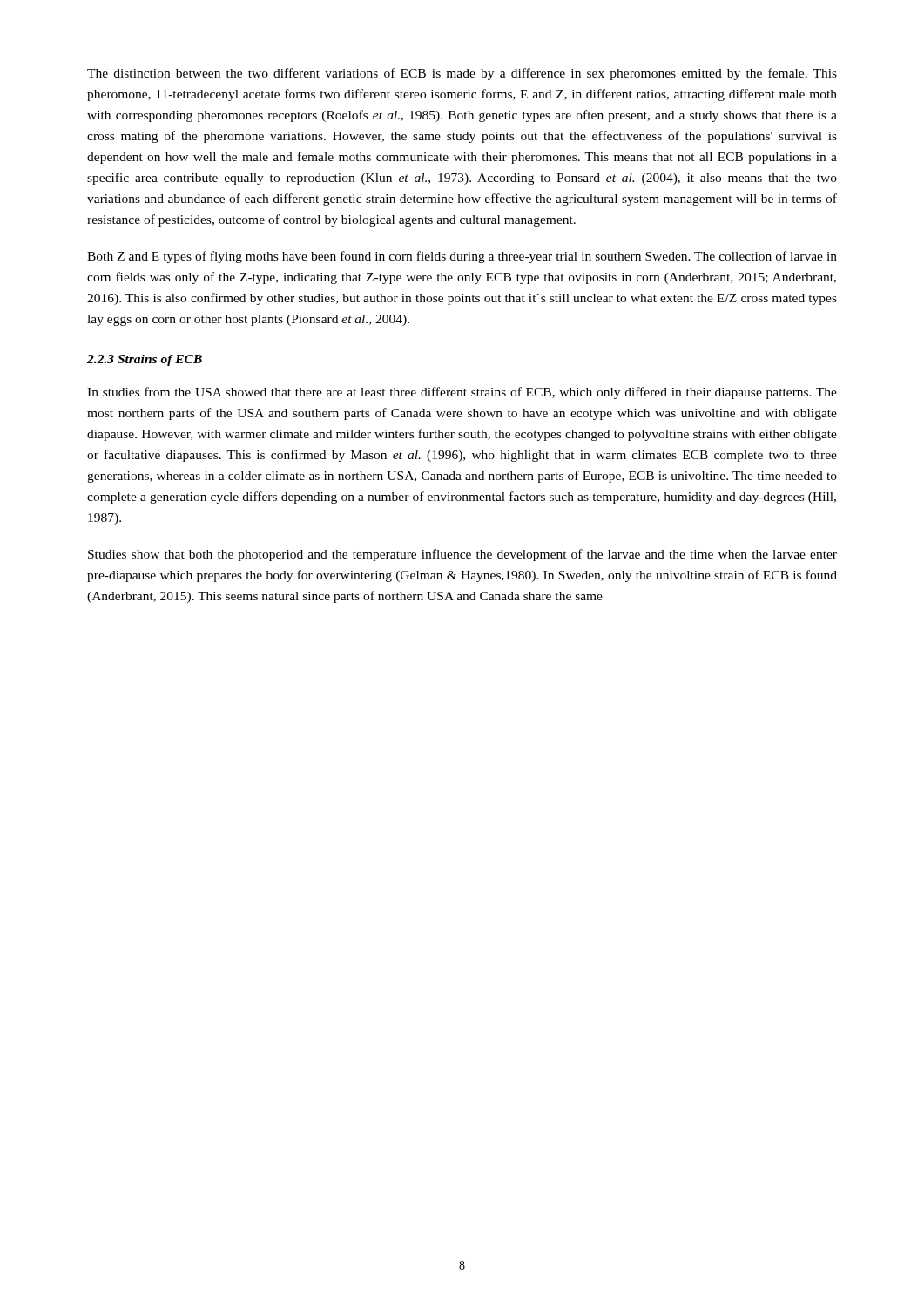
Task: Click on the text block that reads "Both Z and"
Action: [x=462, y=288]
